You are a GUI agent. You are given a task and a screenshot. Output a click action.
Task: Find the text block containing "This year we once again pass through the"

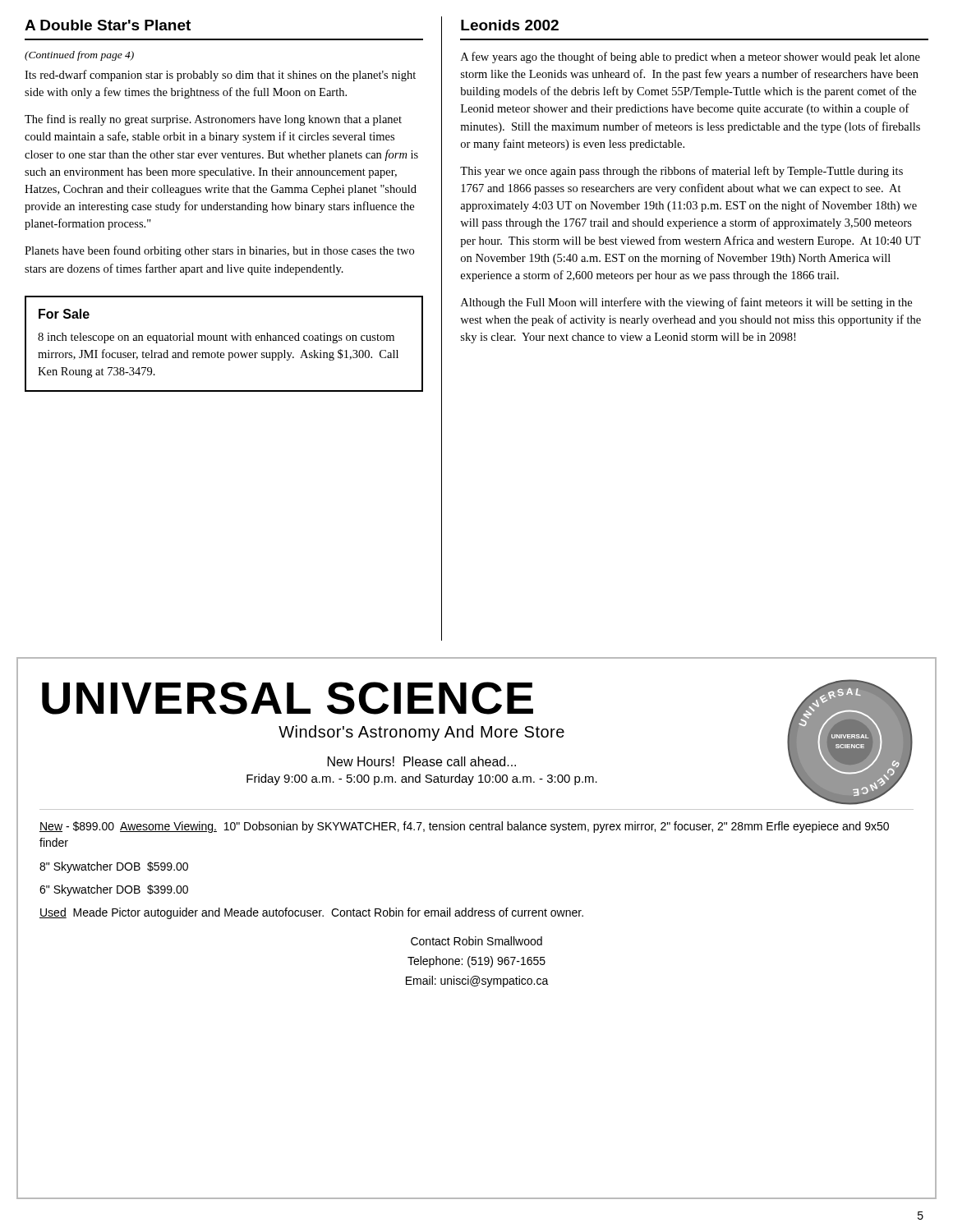coord(690,223)
